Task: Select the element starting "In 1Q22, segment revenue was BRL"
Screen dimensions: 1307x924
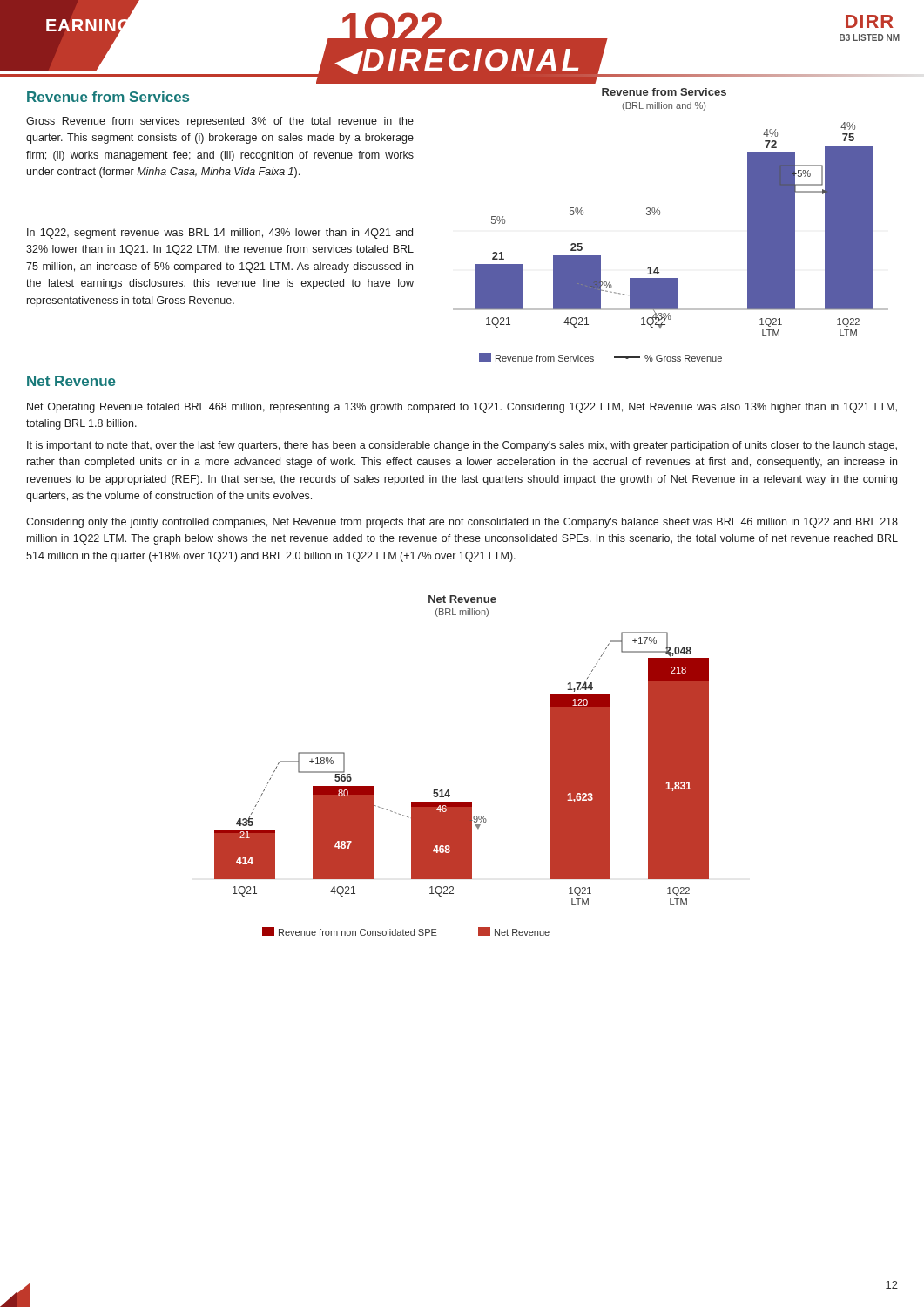Action: click(220, 266)
